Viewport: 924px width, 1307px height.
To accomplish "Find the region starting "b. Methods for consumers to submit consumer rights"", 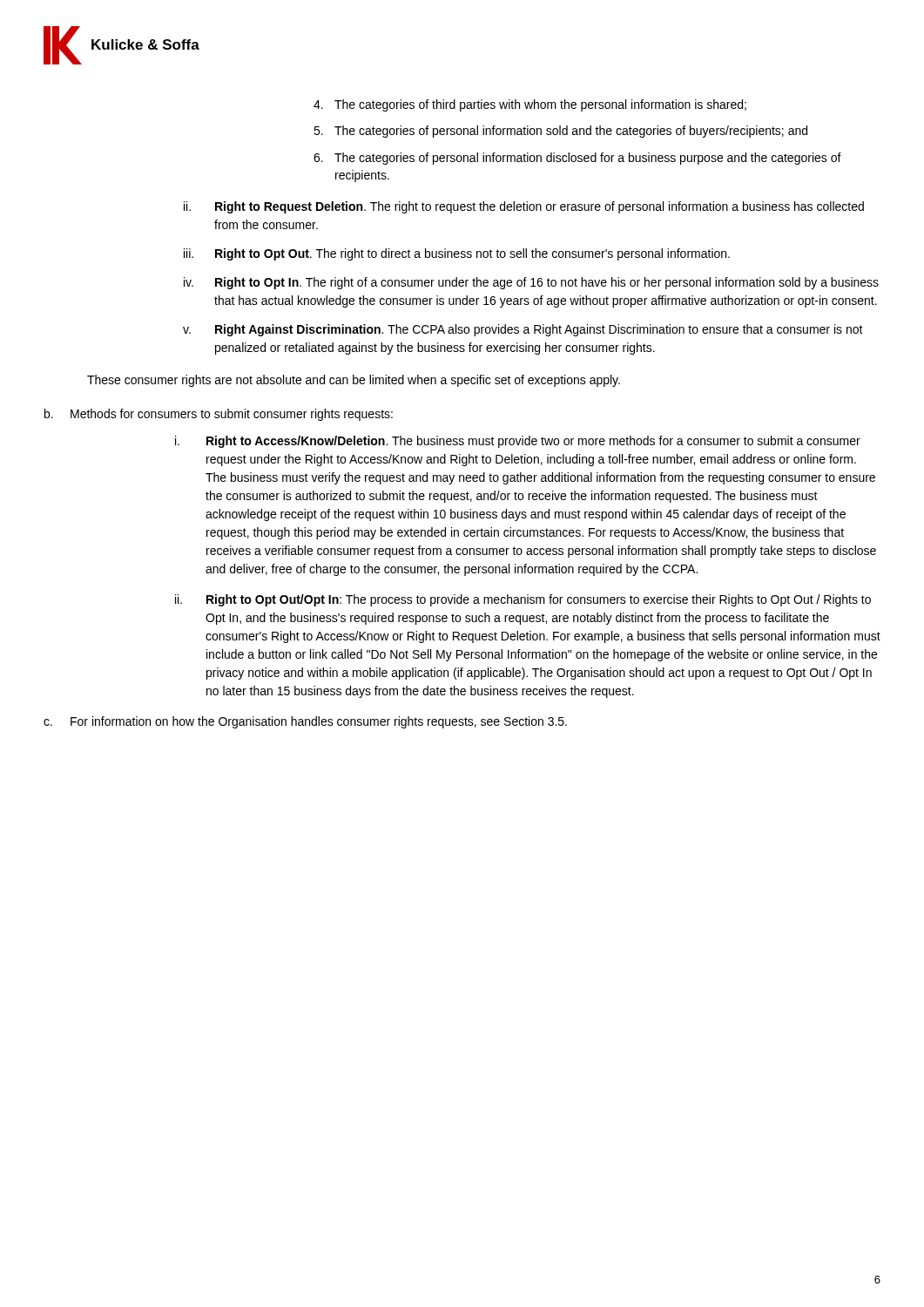I will pyautogui.click(x=219, y=415).
